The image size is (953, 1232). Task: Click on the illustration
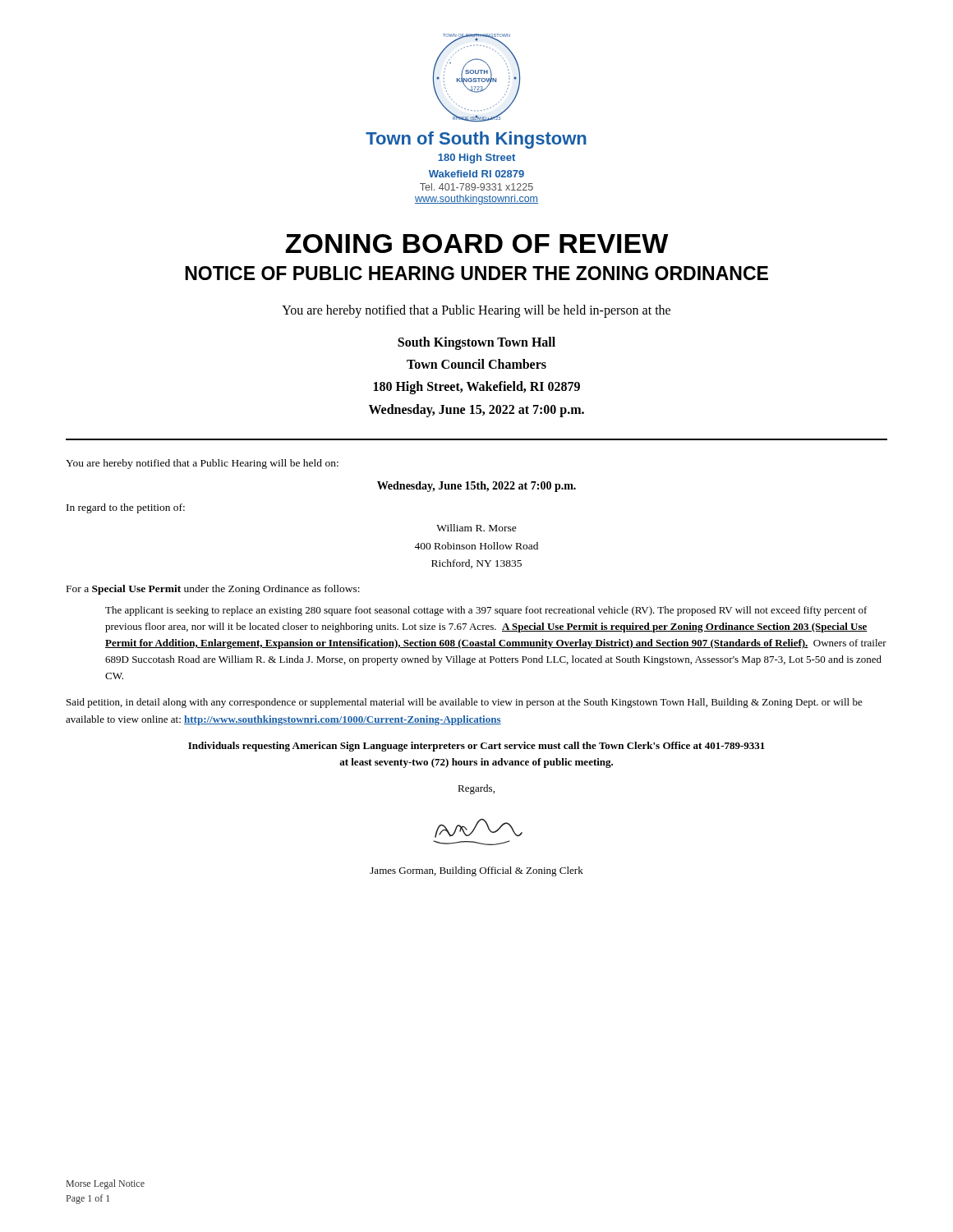[476, 830]
